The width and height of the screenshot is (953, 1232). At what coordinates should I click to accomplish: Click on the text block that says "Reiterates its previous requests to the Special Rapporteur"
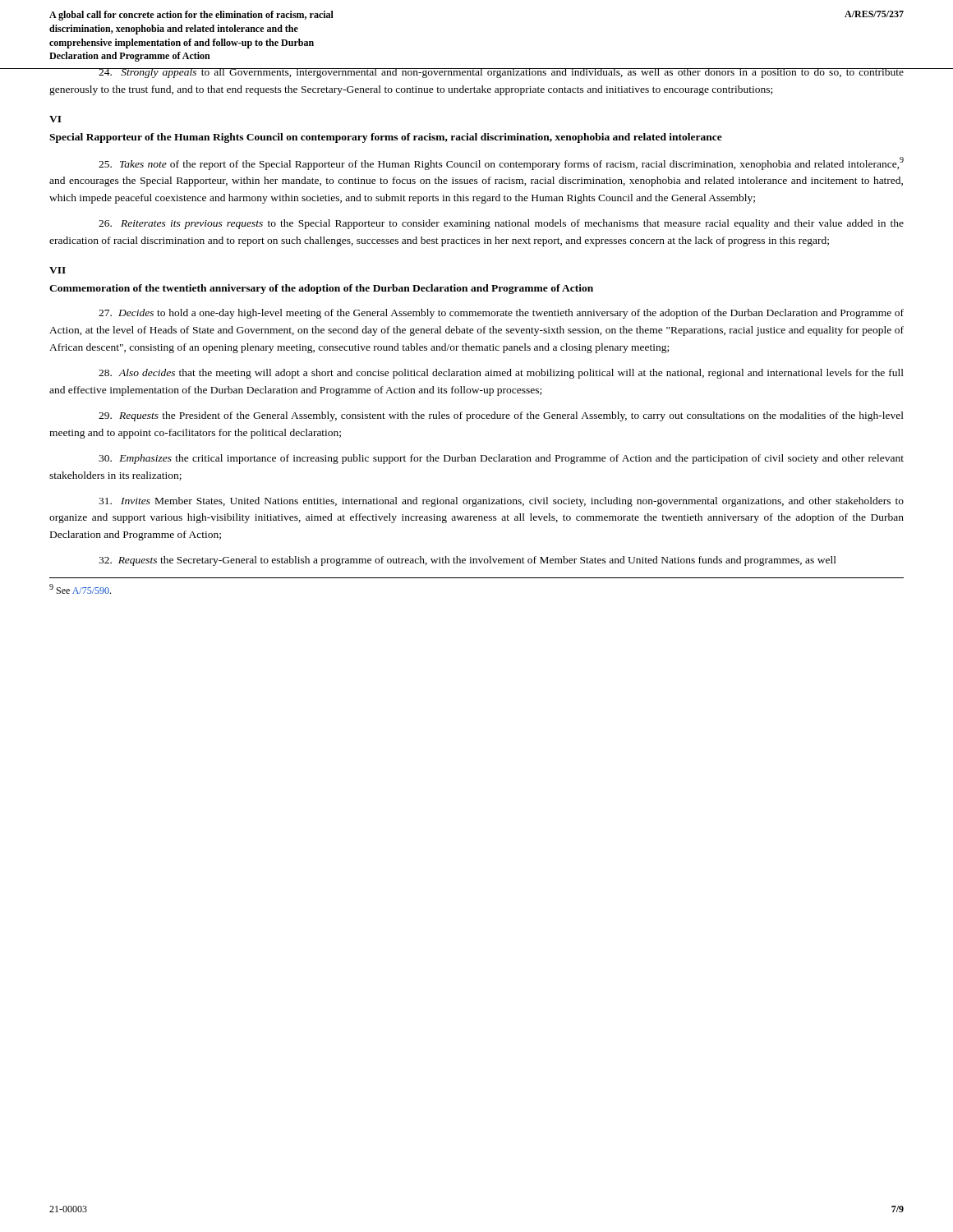476,232
